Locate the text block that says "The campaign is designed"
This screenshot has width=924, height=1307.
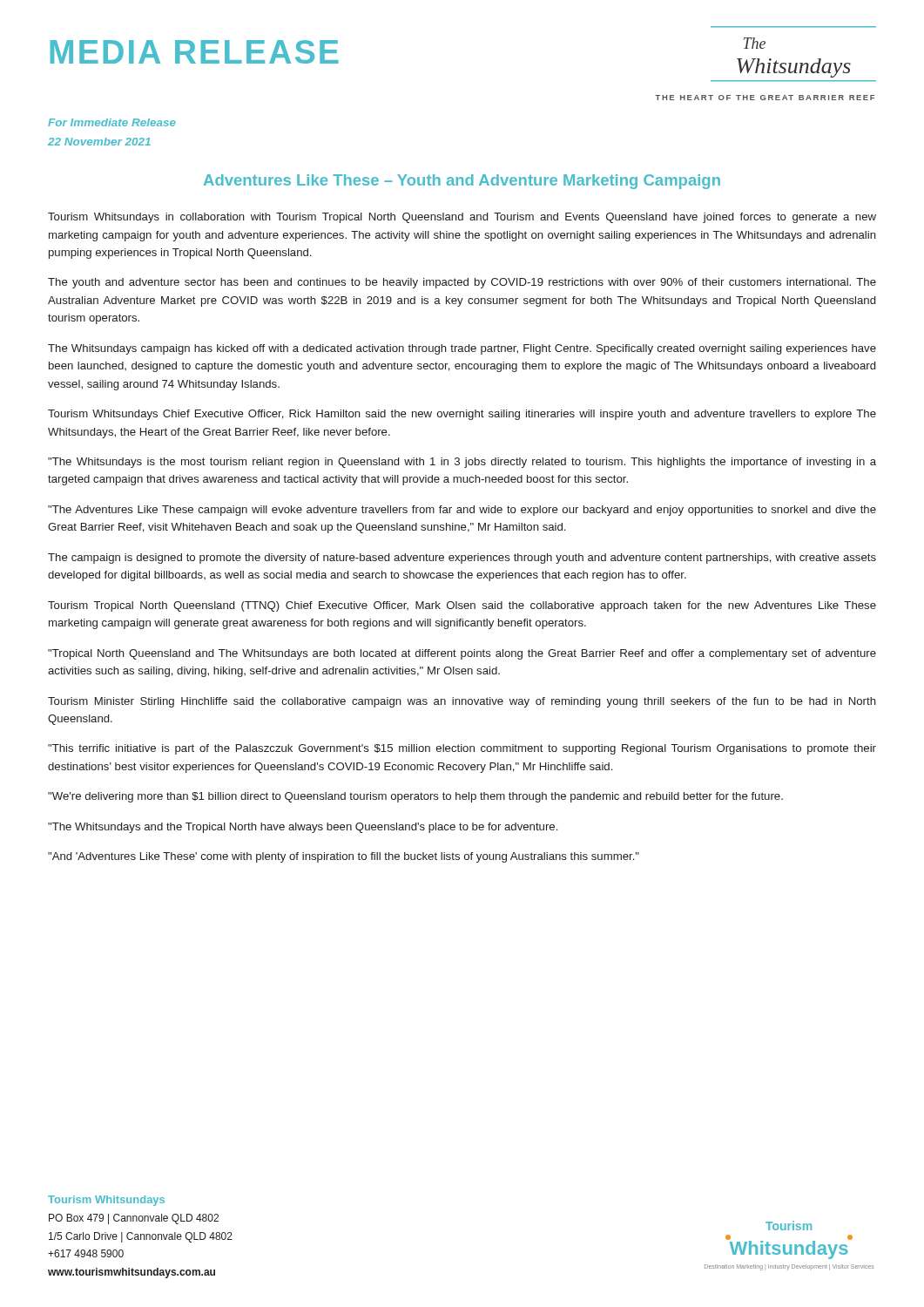[x=462, y=566]
